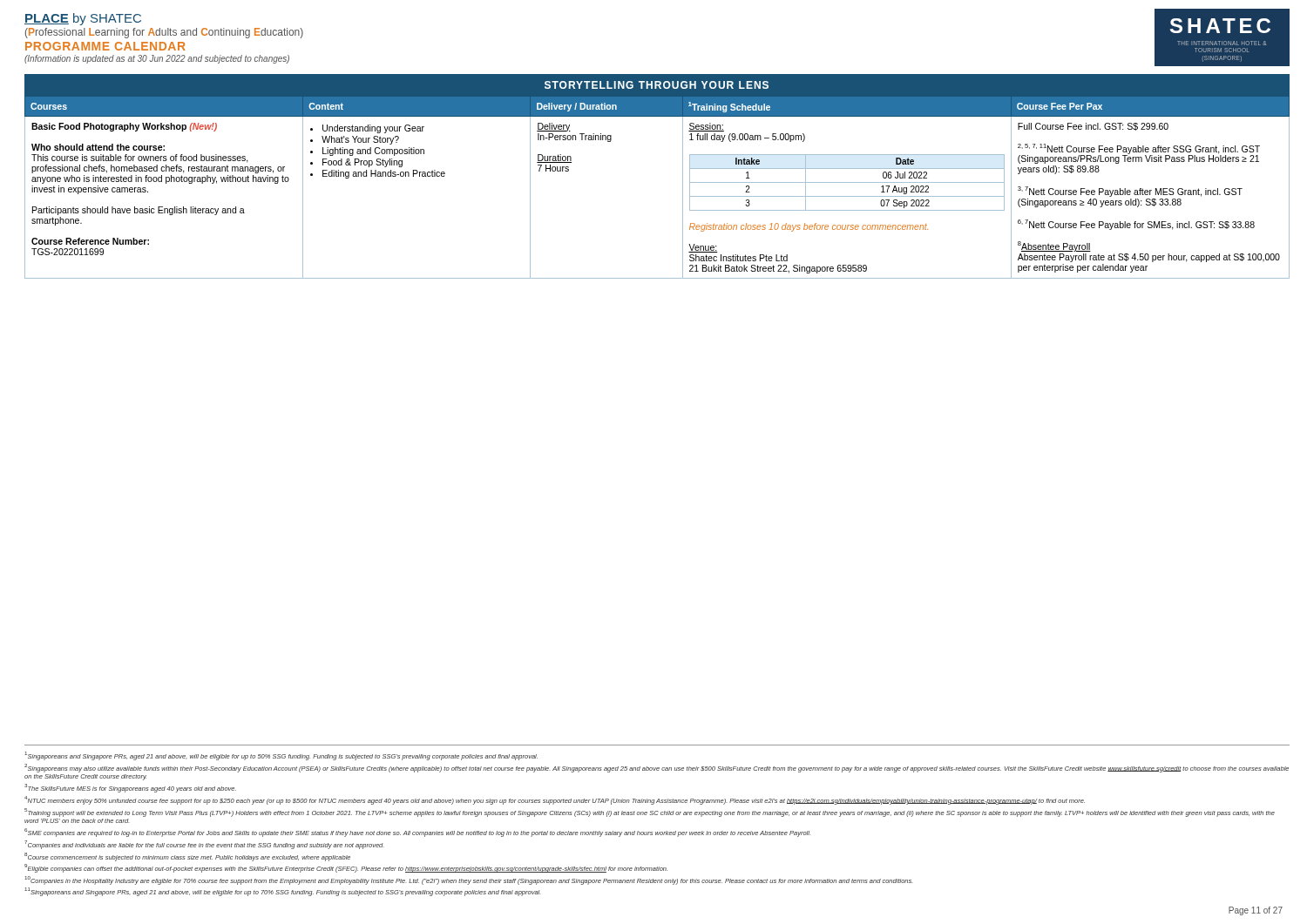The height and width of the screenshot is (924, 1307).
Task: Point to the block beginning "9Eligible companies can offset the"
Action: pyautogui.click(x=346, y=867)
